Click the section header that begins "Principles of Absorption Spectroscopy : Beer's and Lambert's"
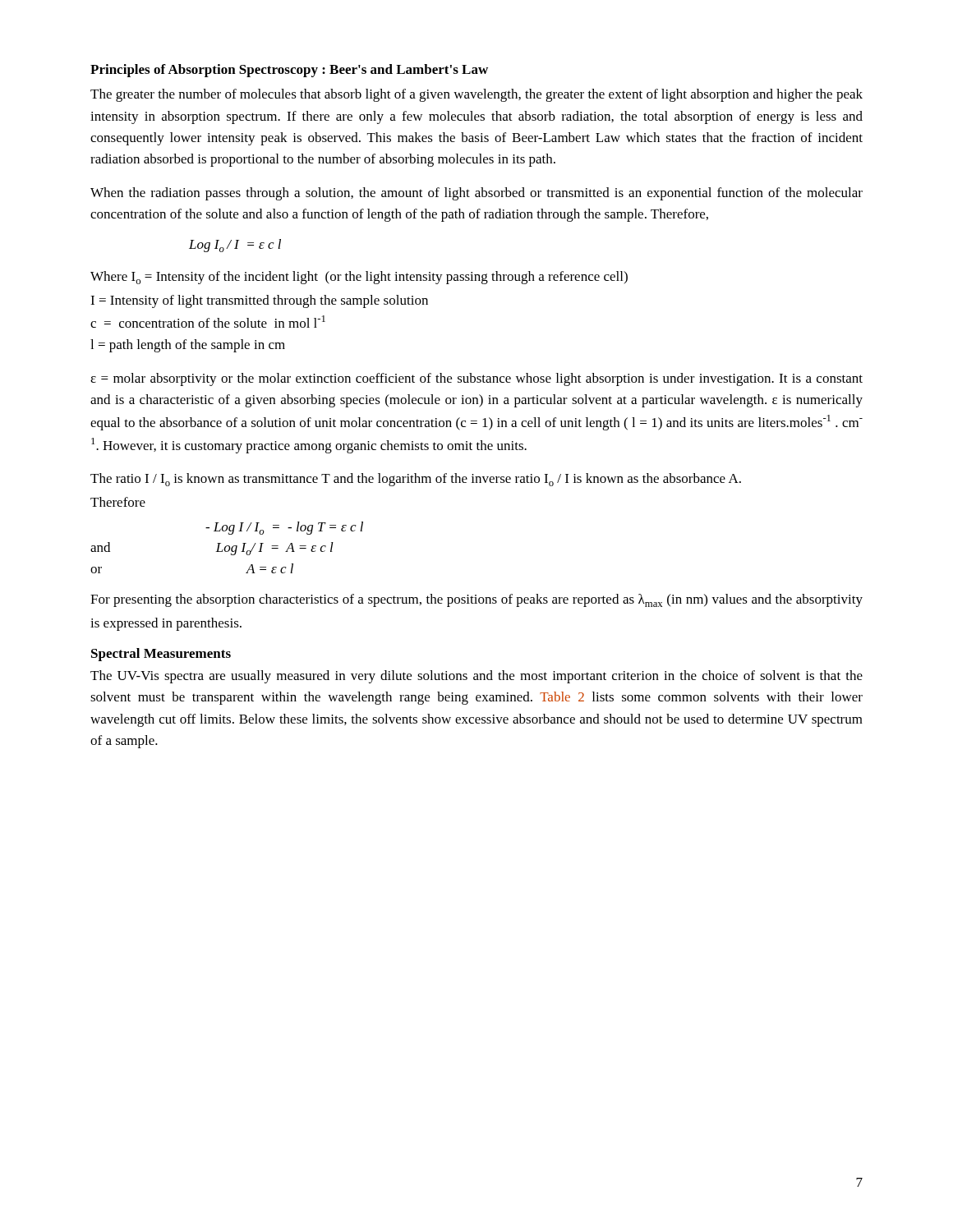The width and height of the screenshot is (953, 1232). pos(289,69)
